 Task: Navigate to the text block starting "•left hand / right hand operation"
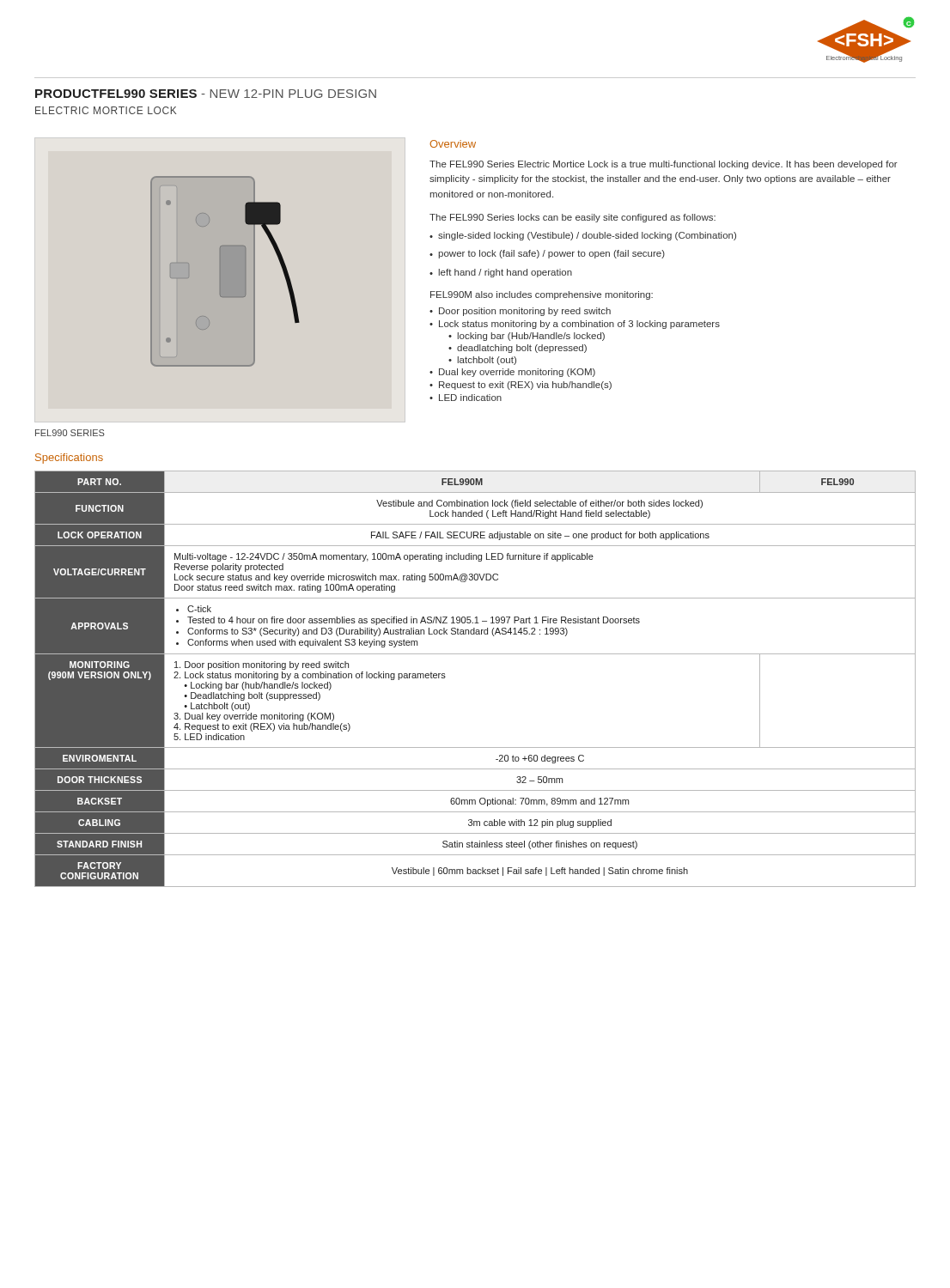[501, 273]
